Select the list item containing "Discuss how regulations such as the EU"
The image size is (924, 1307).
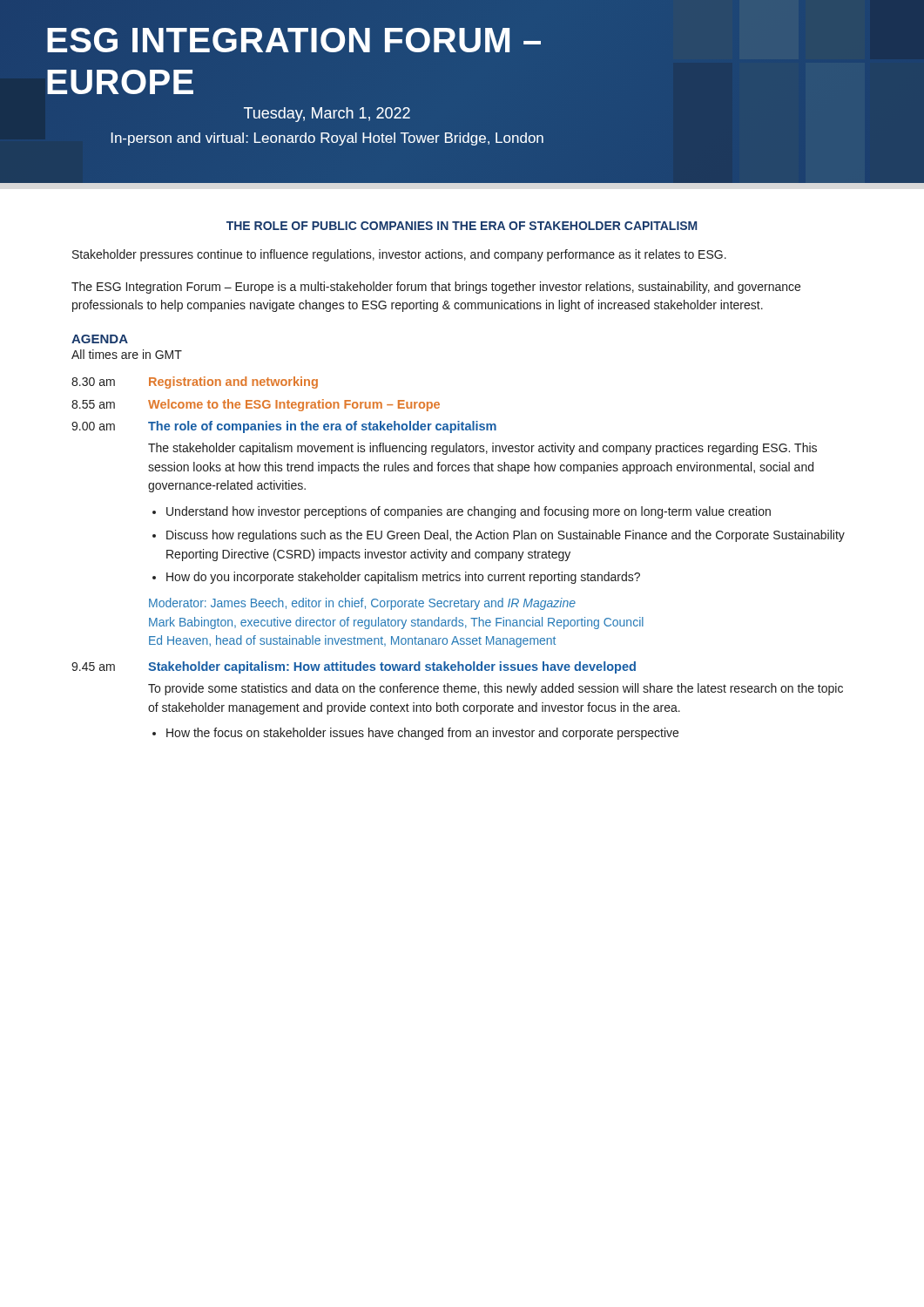[505, 544]
